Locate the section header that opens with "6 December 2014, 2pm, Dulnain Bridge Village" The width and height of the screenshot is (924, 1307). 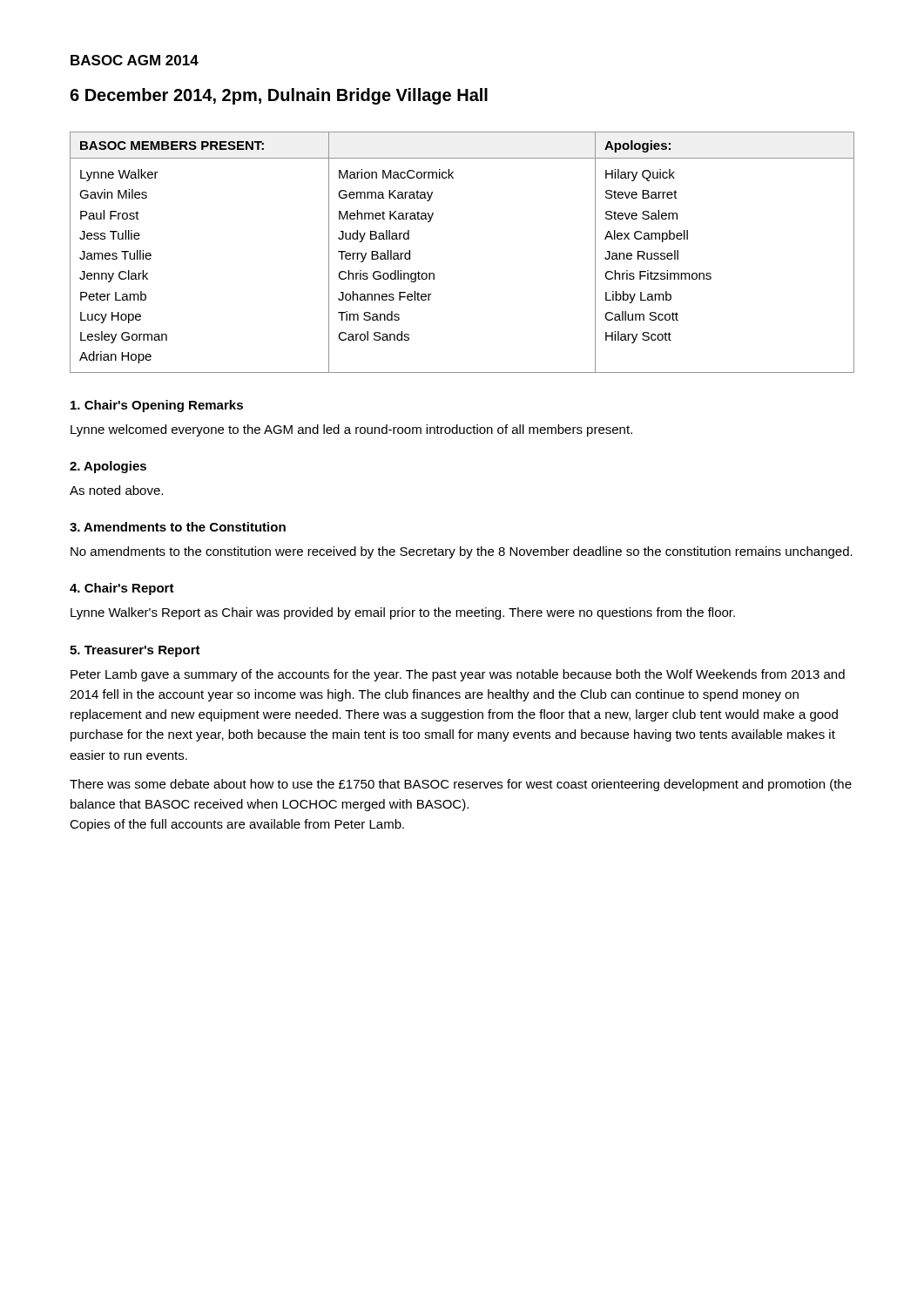tap(279, 95)
